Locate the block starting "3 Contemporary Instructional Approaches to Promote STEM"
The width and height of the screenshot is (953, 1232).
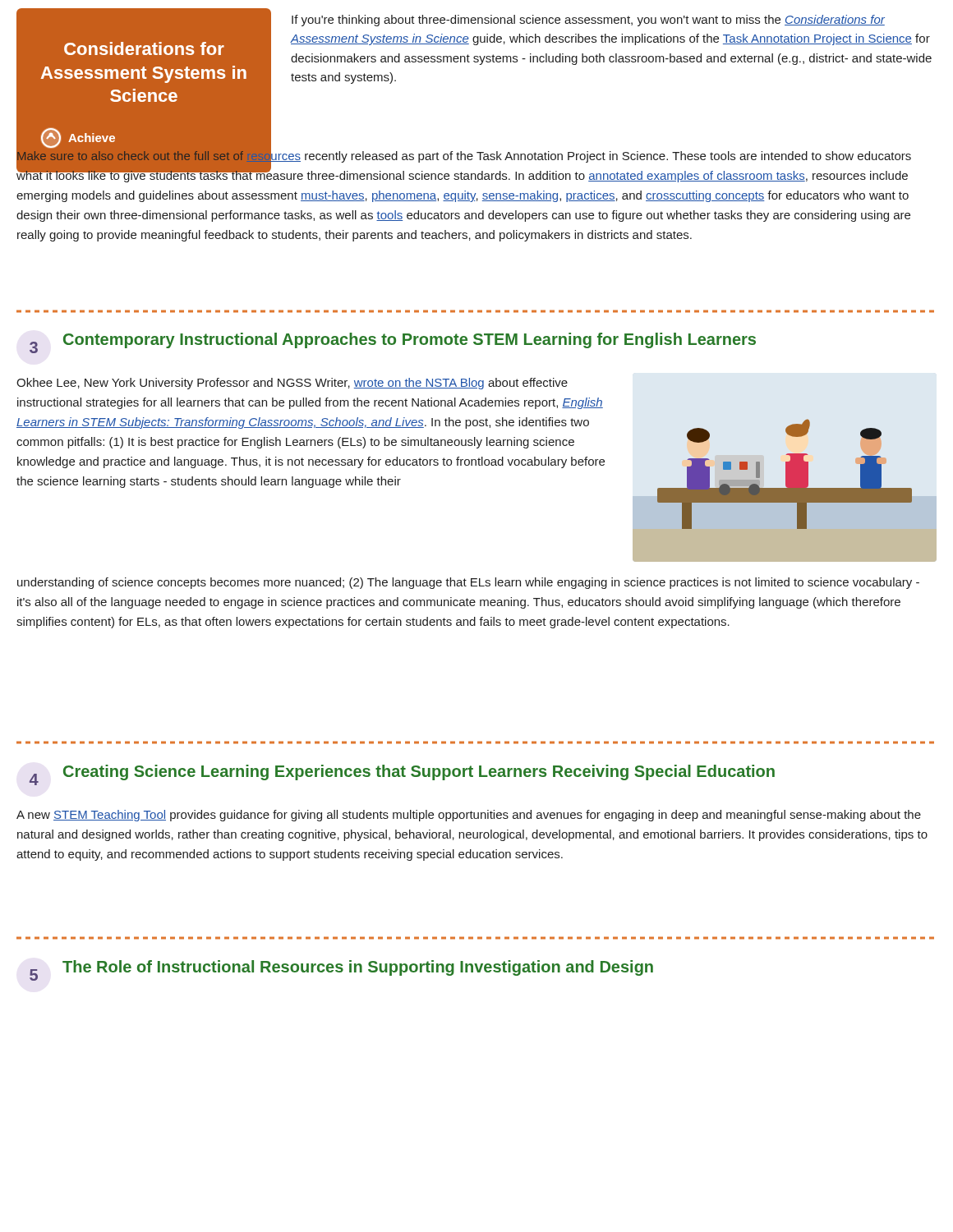[393, 343]
